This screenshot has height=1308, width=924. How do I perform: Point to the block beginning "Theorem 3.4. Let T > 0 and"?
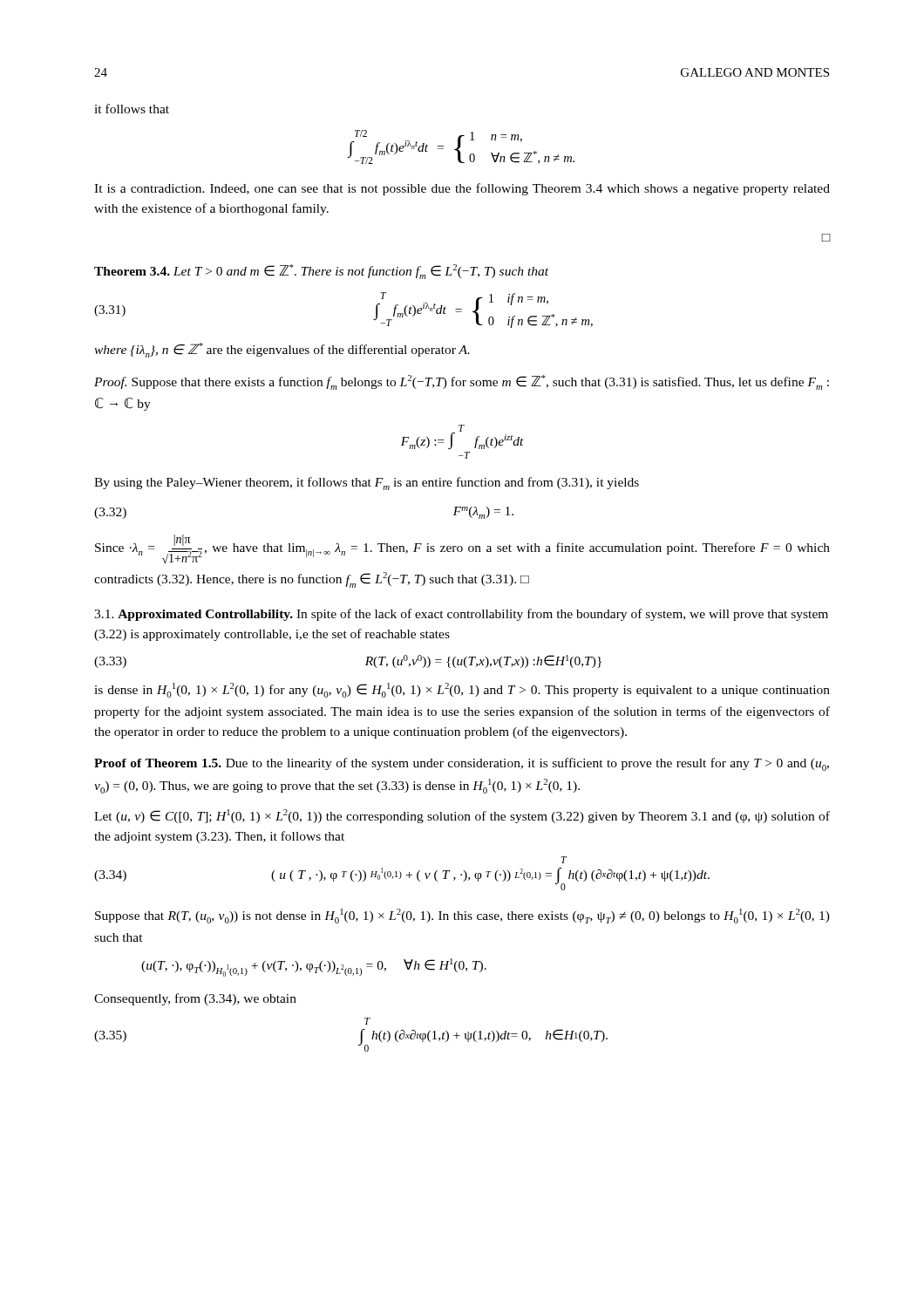[x=321, y=271]
